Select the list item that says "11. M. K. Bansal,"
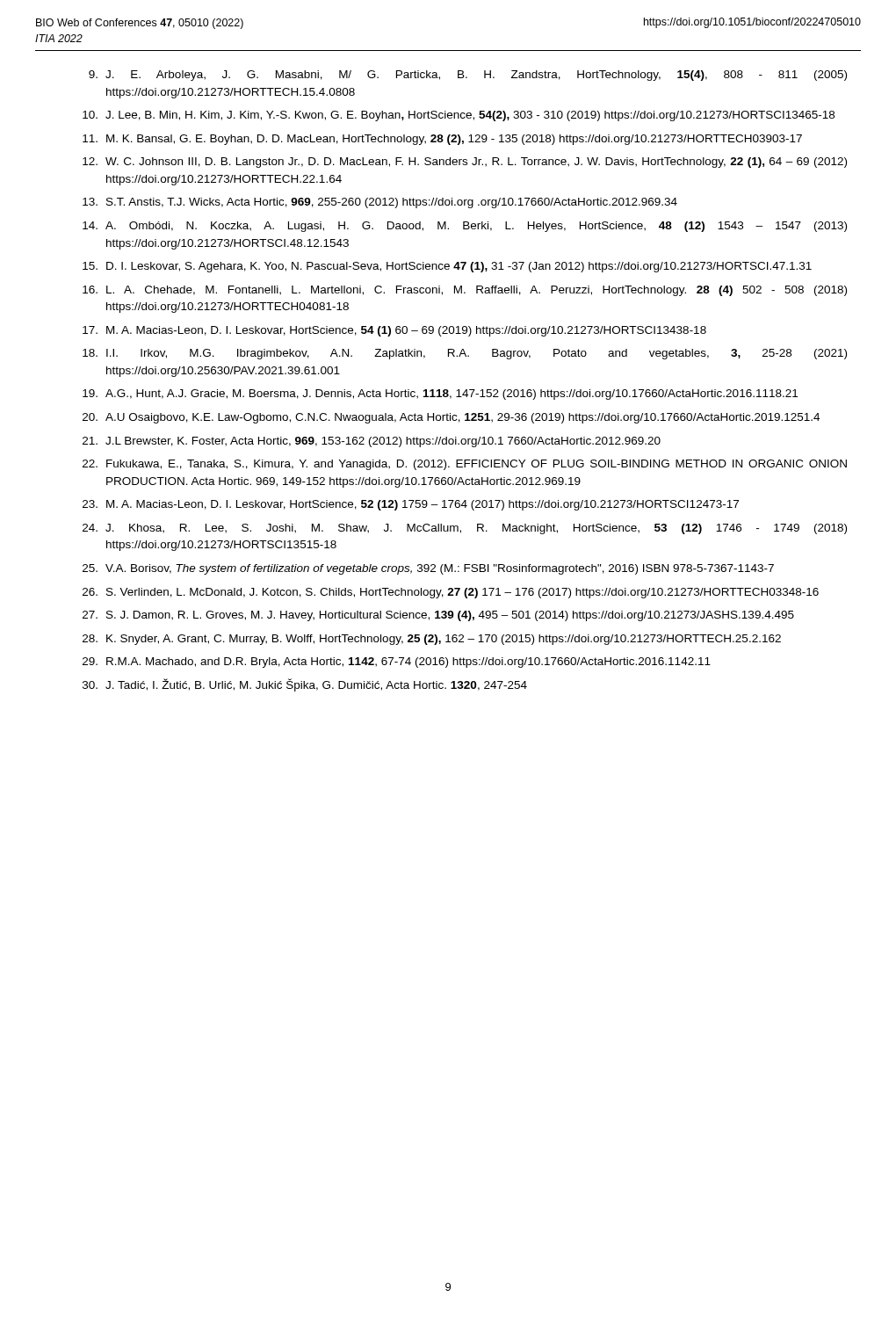Viewport: 896px width, 1318px height. (459, 138)
